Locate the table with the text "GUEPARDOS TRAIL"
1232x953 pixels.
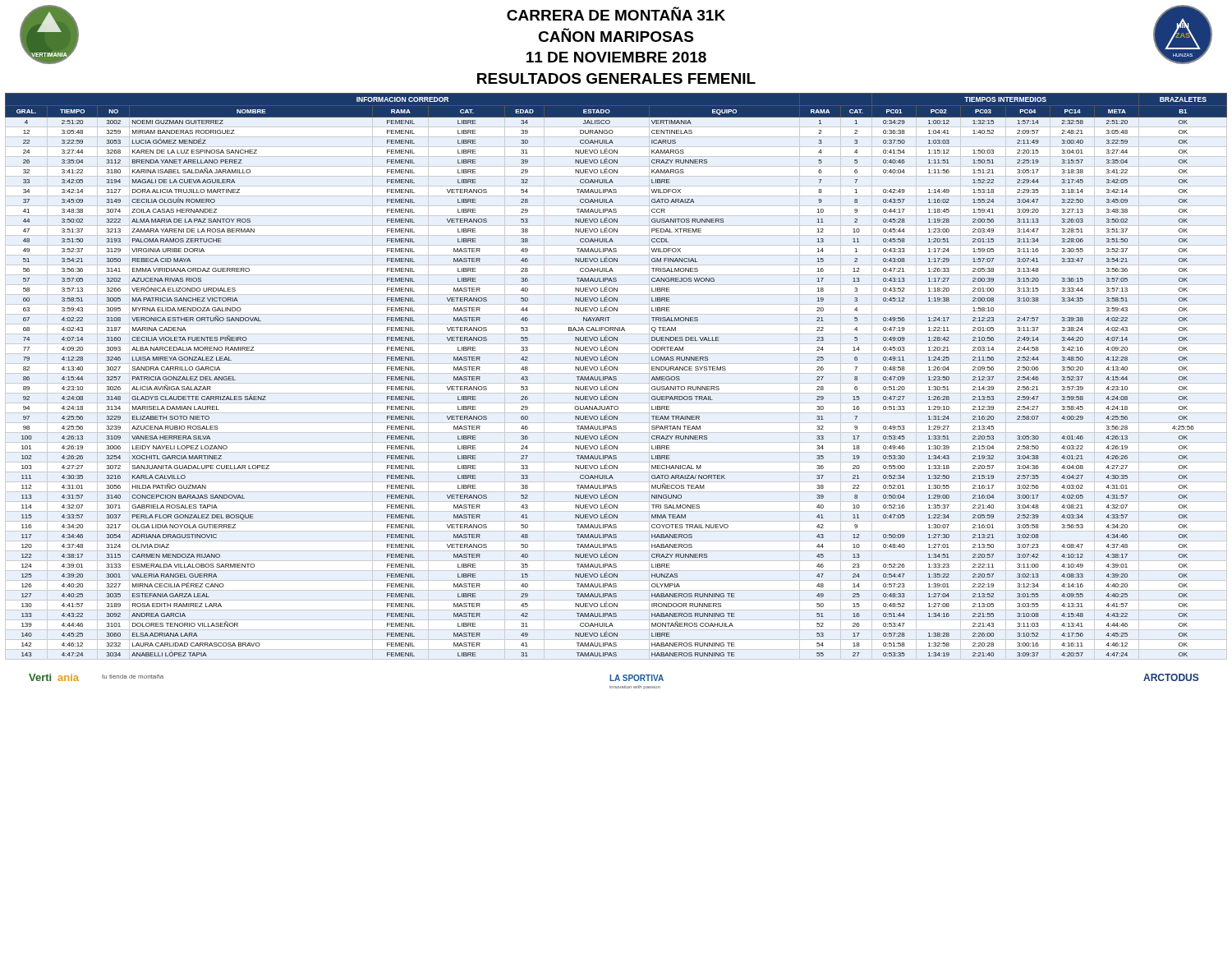click(x=616, y=376)
